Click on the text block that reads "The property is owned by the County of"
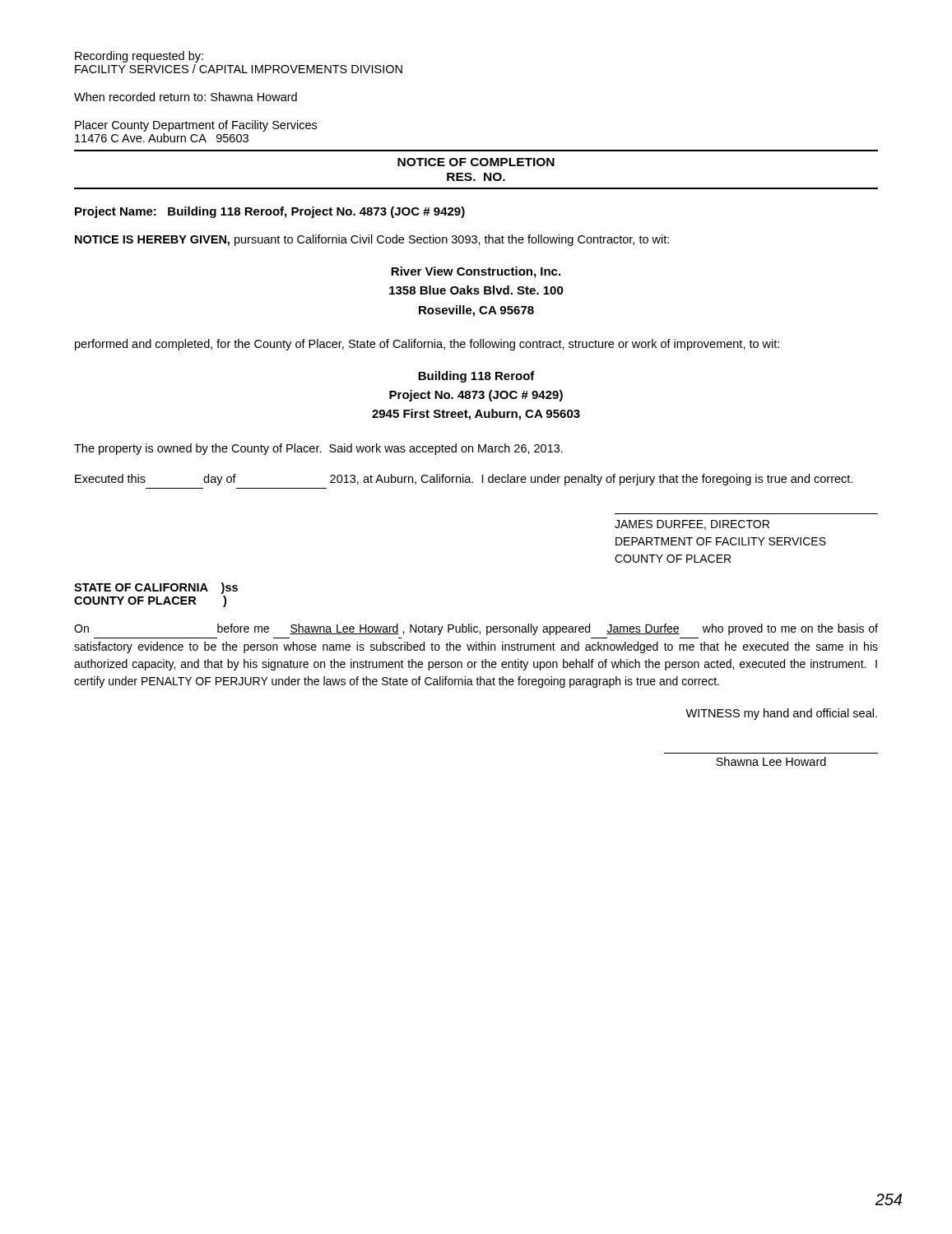The height and width of the screenshot is (1234, 952). pos(319,448)
